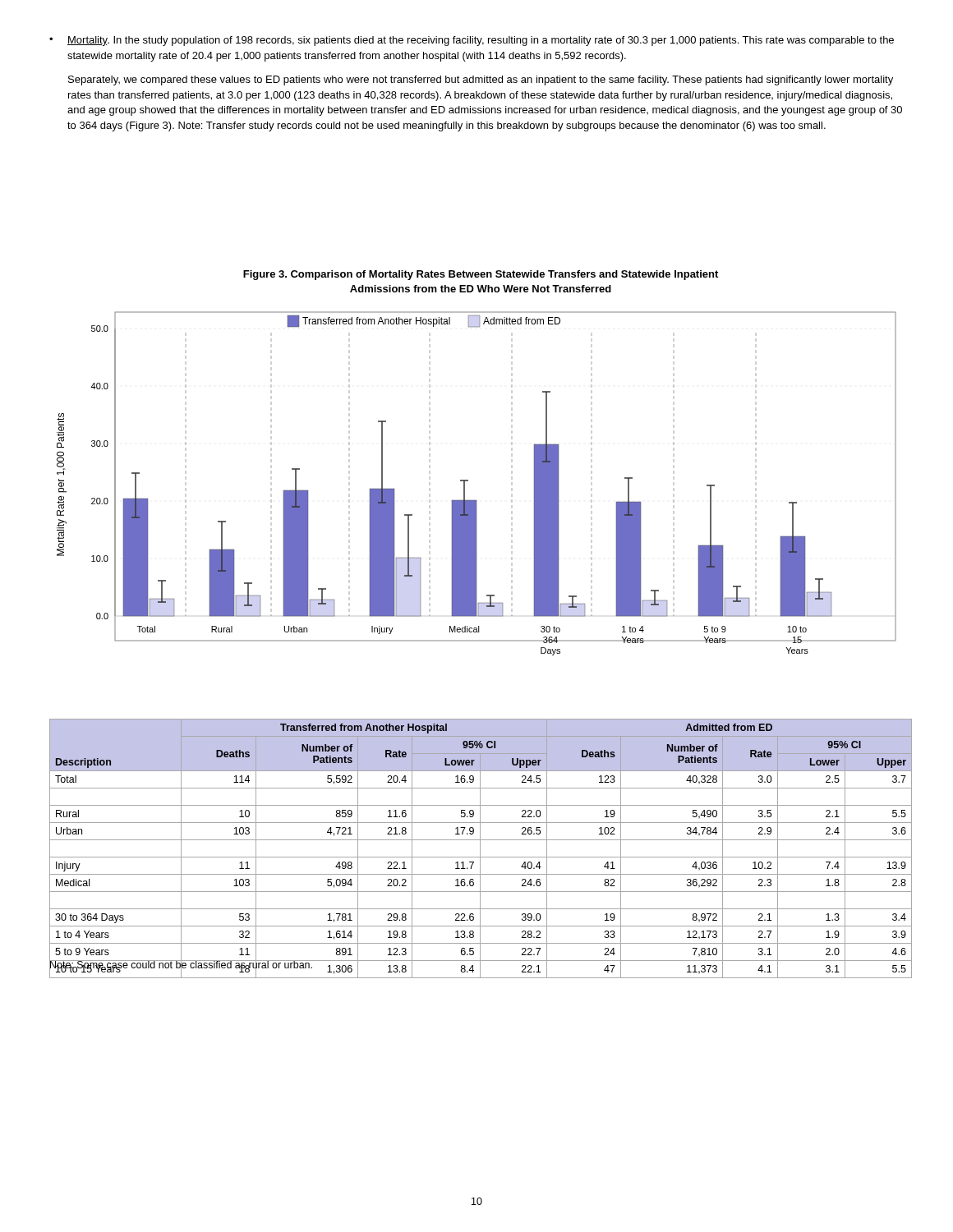Click the caption that begins "Figure 3. Comparison of Mortality Rates"
The width and height of the screenshot is (953, 1232).
click(x=481, y=281)
